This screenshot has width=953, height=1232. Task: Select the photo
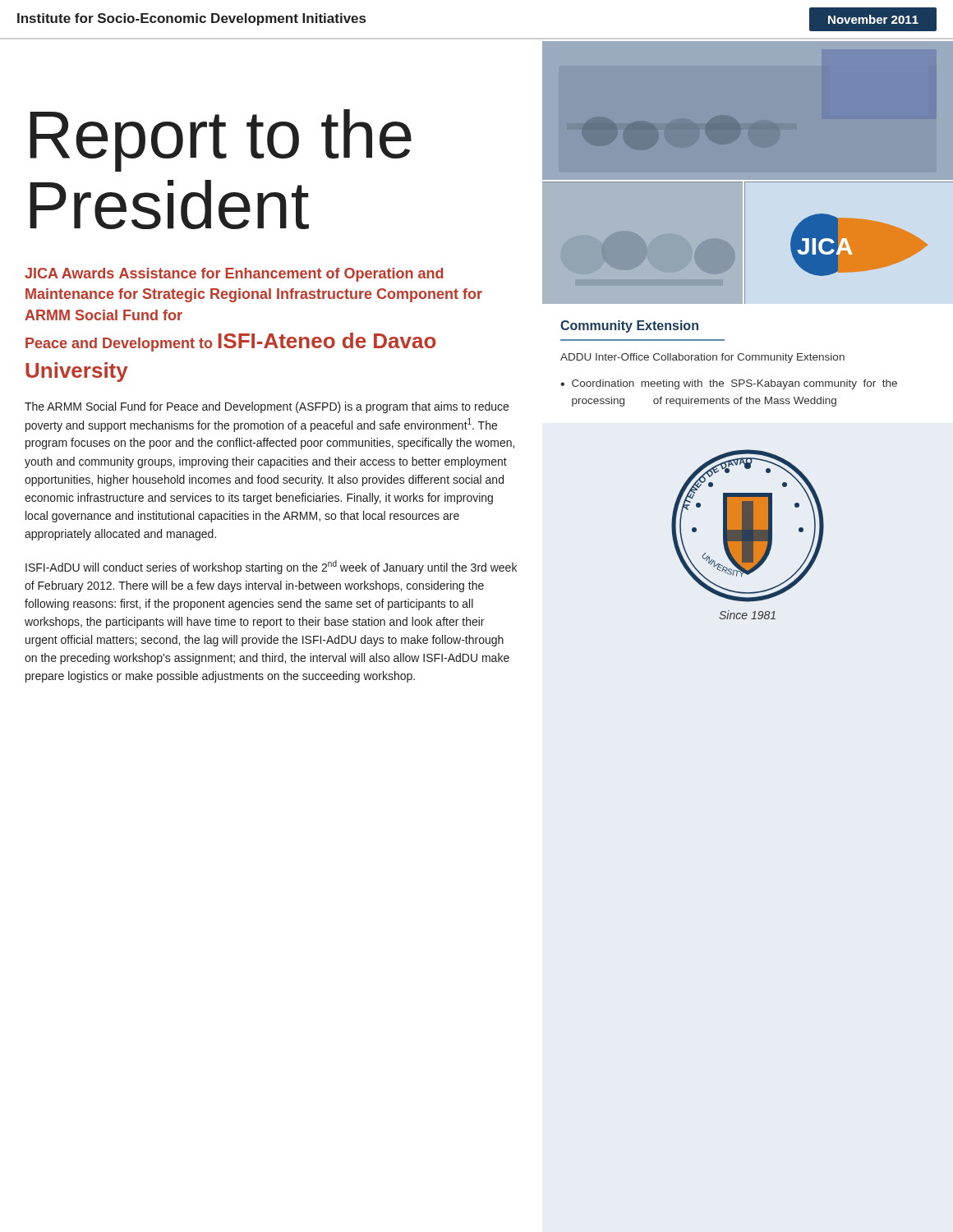748,172
